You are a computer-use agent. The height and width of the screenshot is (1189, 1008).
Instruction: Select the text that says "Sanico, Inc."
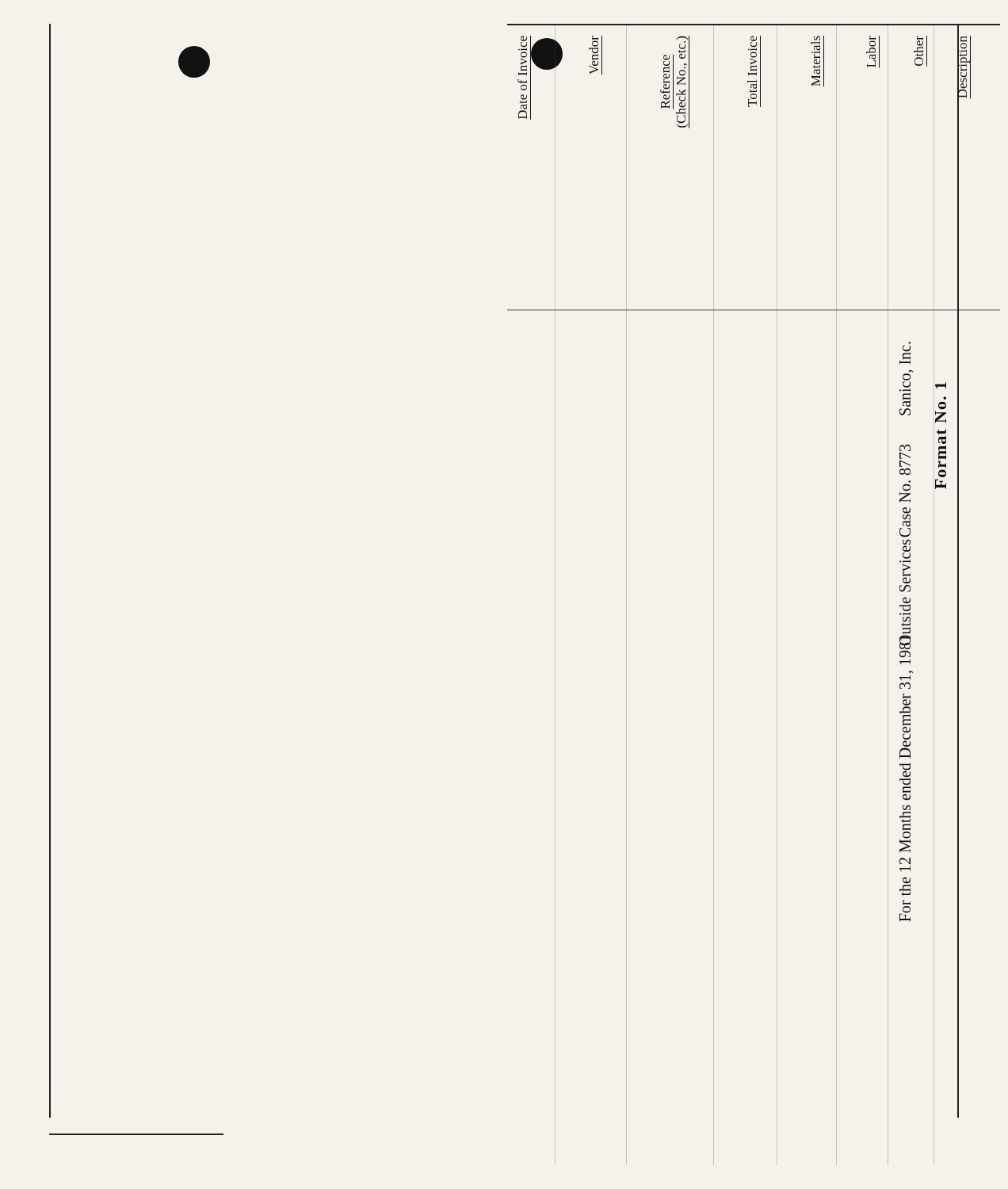pyautogui.click(x=905, y=379)
